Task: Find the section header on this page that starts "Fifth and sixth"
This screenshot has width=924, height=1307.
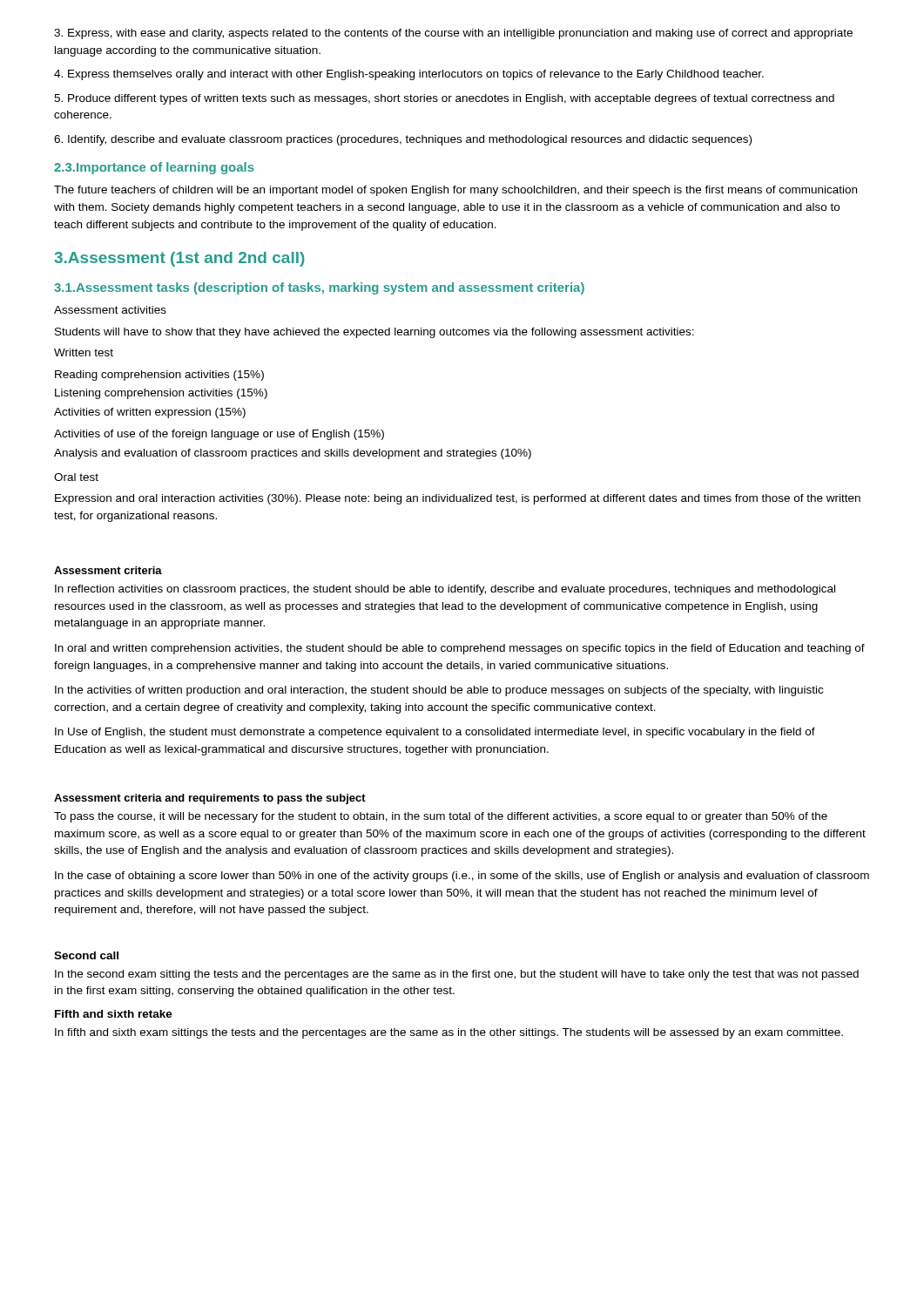Action: tap(113, 1014)
